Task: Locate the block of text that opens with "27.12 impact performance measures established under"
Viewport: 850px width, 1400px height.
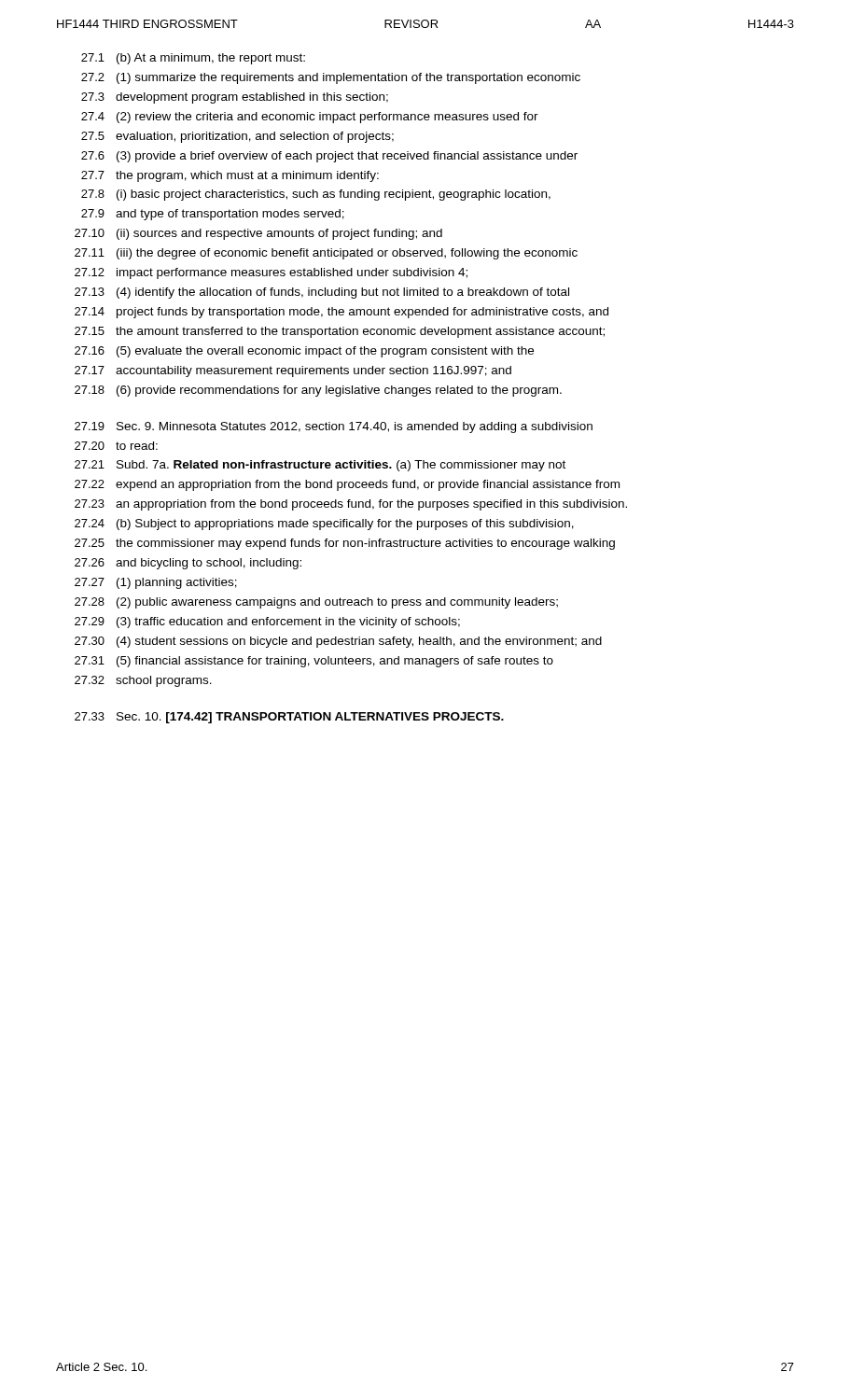Action: pos(425,273)
